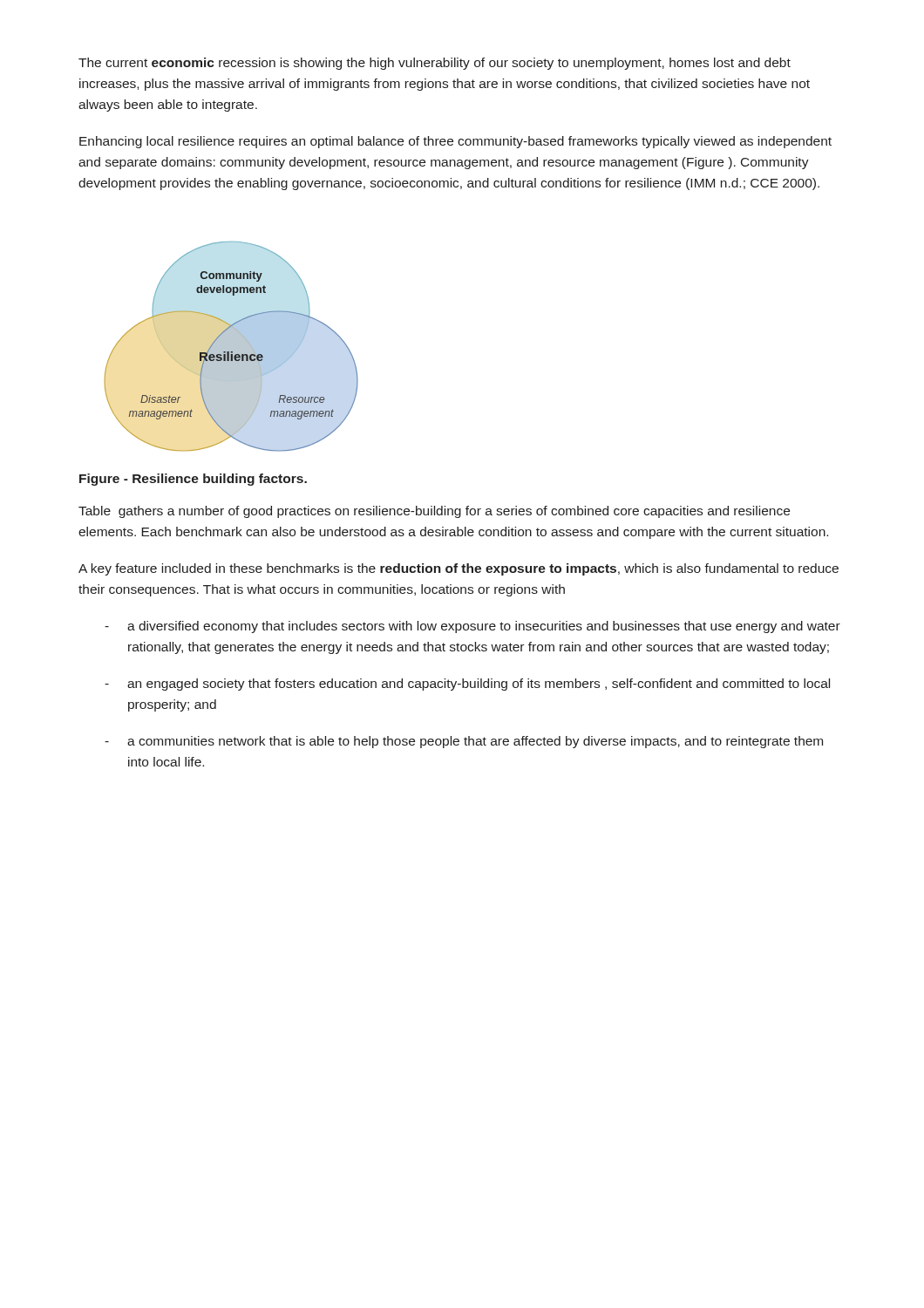
Task: Locate the text block containing "Enhancing local resilience requires an optimal balance"
Action: [455, 162]
